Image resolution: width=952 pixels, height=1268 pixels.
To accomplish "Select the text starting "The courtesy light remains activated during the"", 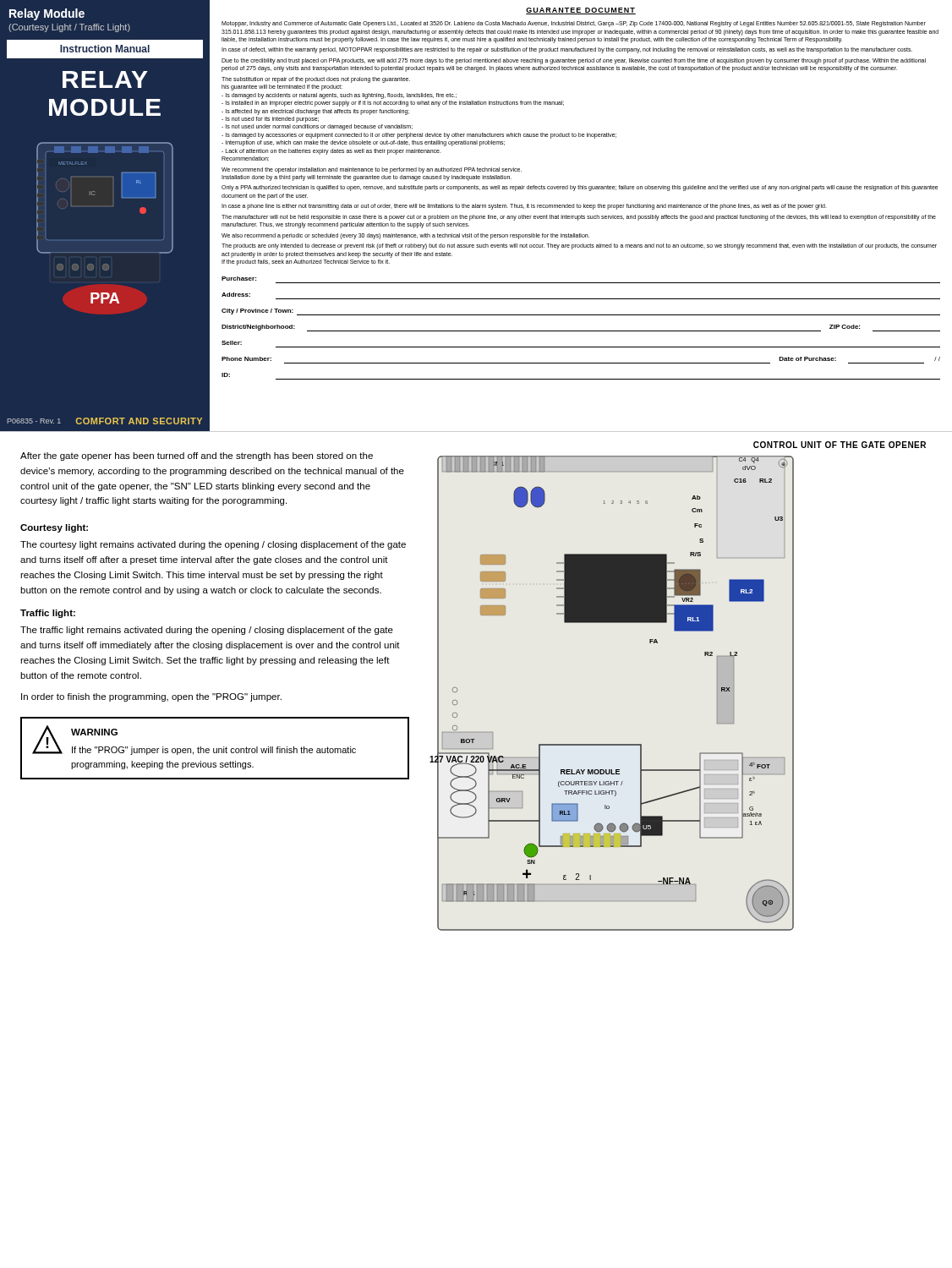I will point(213,567).
